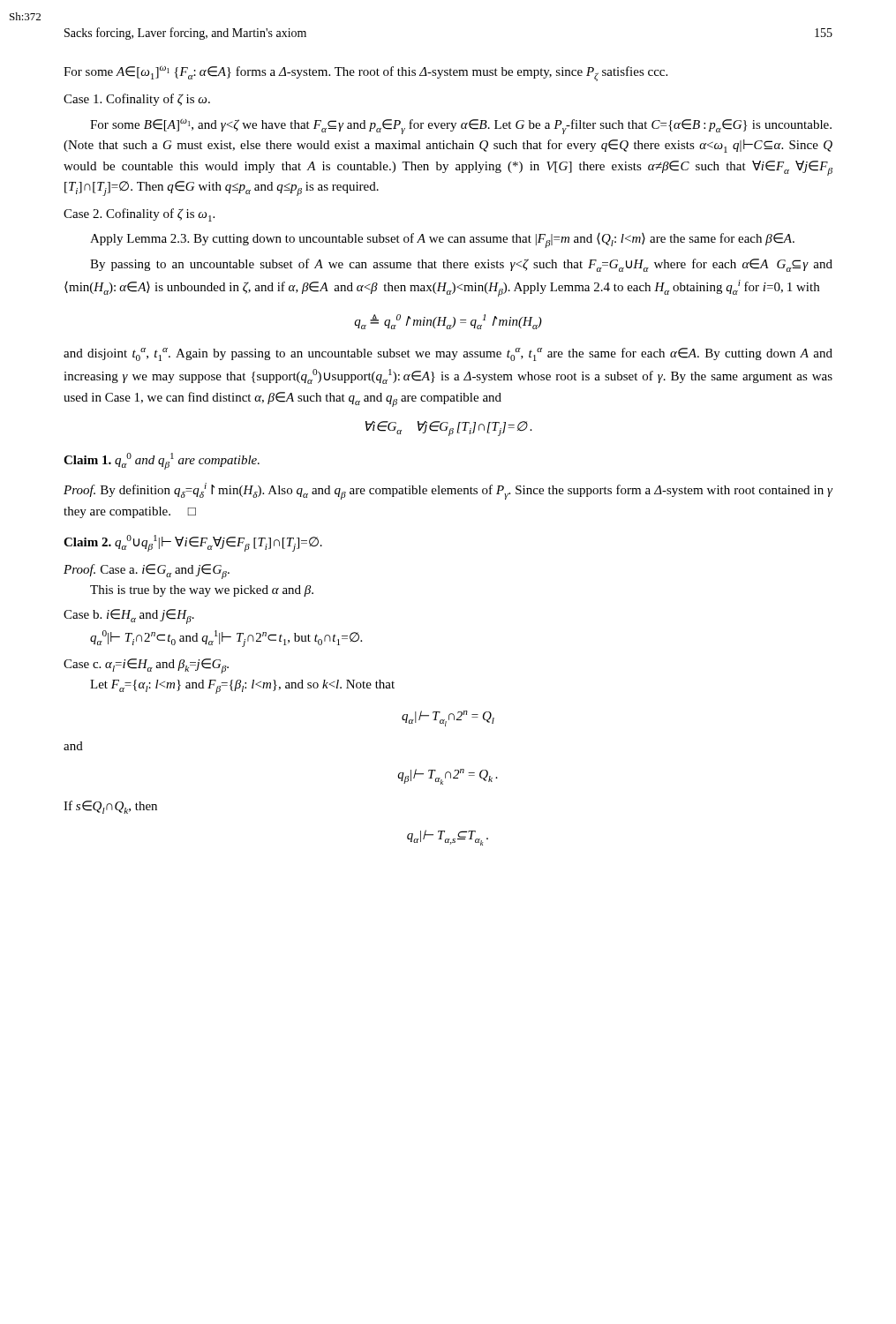
Task: Select the region starting "Claim 2. qα0∪qβ1|⊢ ∀i∈Fα∀j∈Fβ [Ti]∩[Tj]=∅."
Action: click(193, 542)
